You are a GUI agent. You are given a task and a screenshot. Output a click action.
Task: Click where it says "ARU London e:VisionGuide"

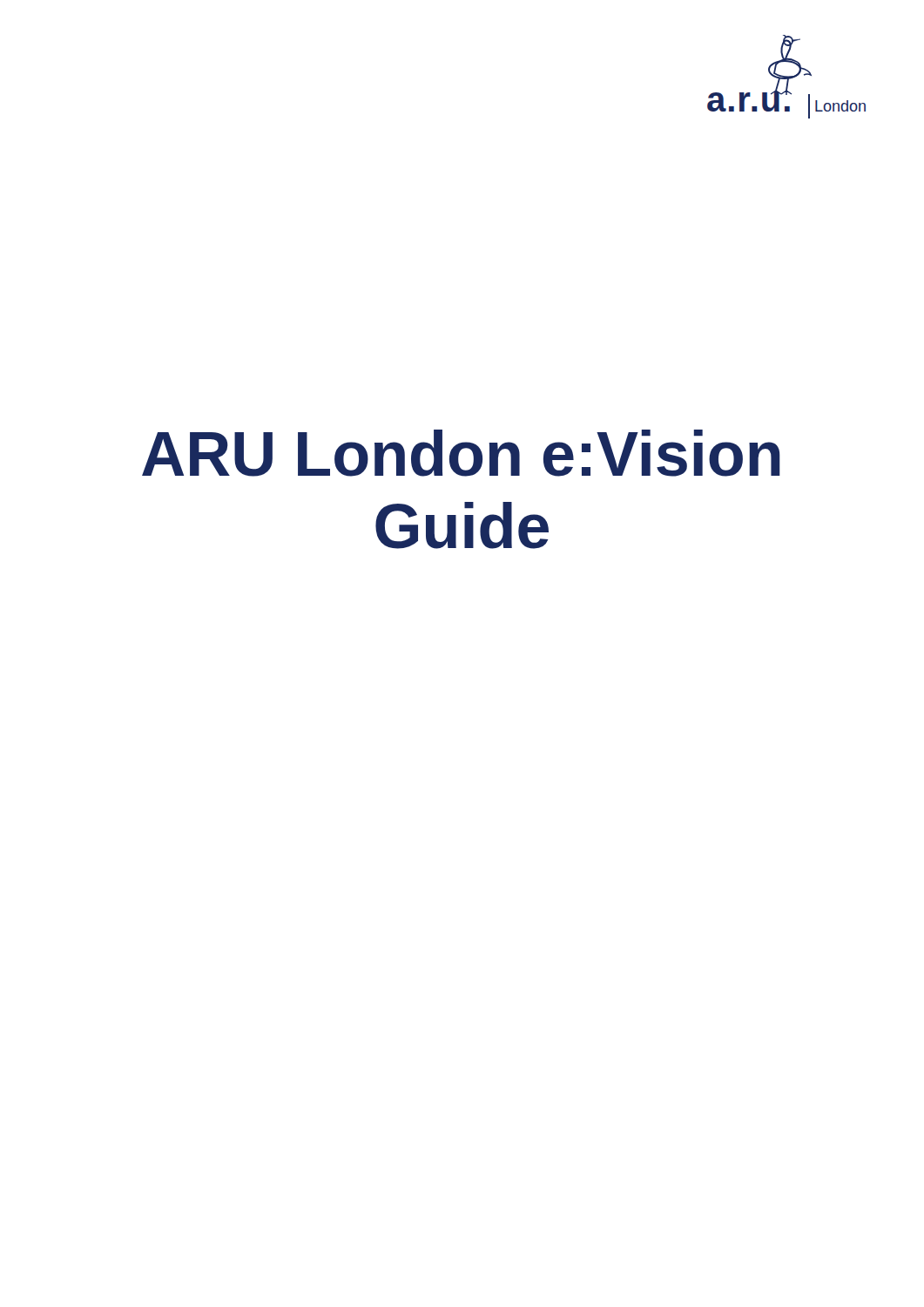pyautogui.click(x=462, y=490)
